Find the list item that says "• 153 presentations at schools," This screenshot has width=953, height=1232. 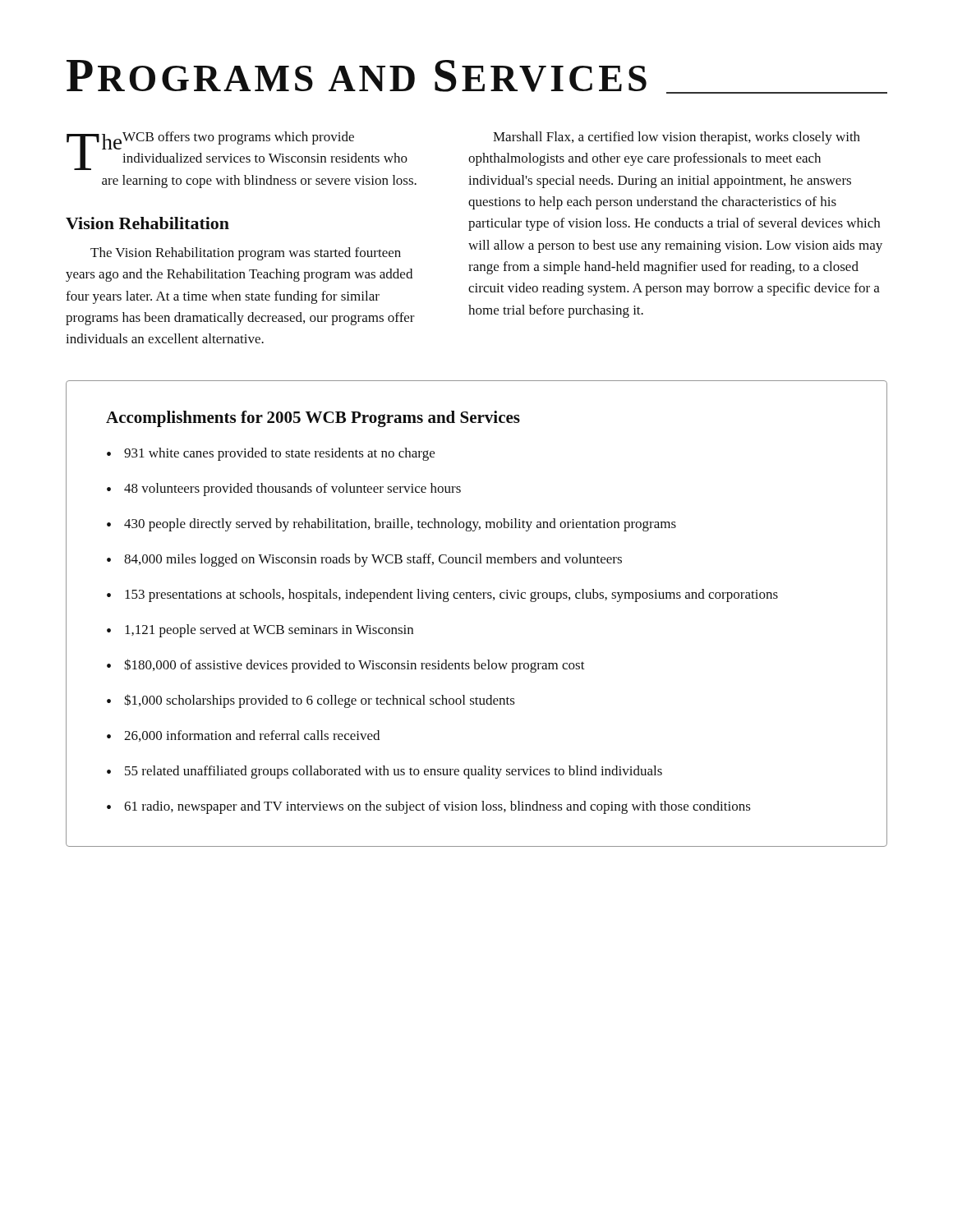tap(476, 596)
